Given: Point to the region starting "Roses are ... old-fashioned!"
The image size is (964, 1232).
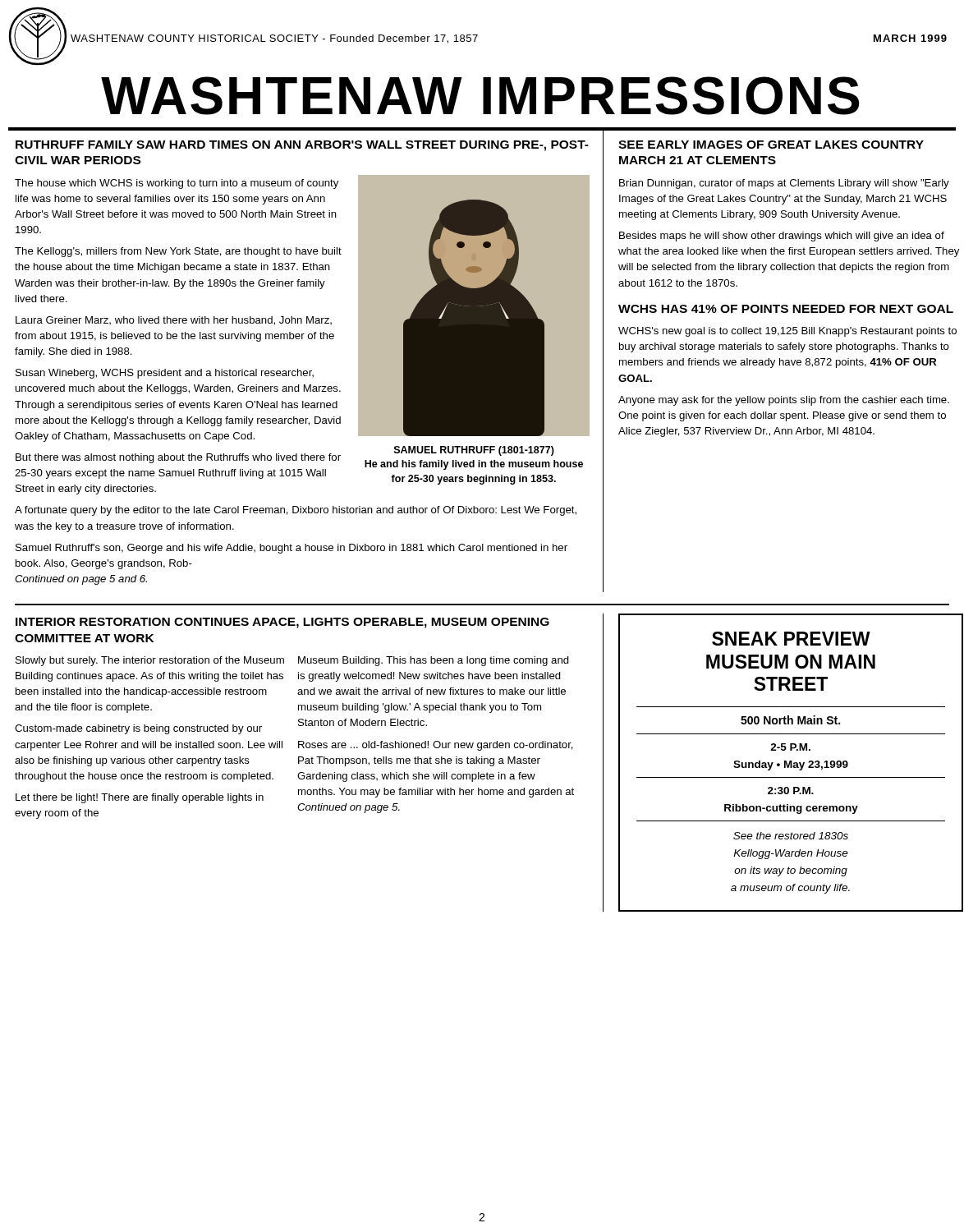Looking at the screenshot, I should [x=436, y=776].
